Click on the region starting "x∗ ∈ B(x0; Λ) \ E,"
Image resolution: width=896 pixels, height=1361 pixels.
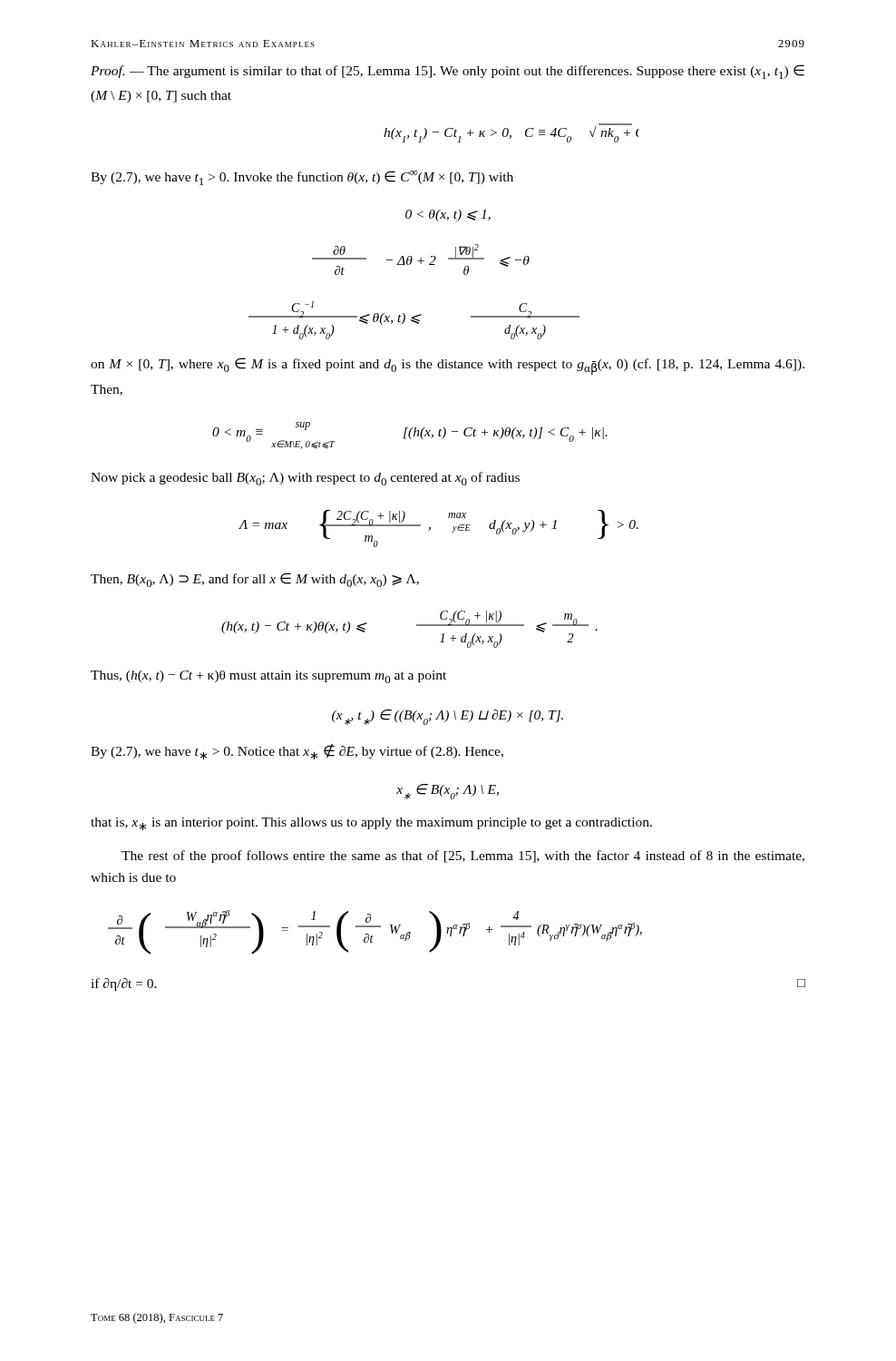[448, 788]
